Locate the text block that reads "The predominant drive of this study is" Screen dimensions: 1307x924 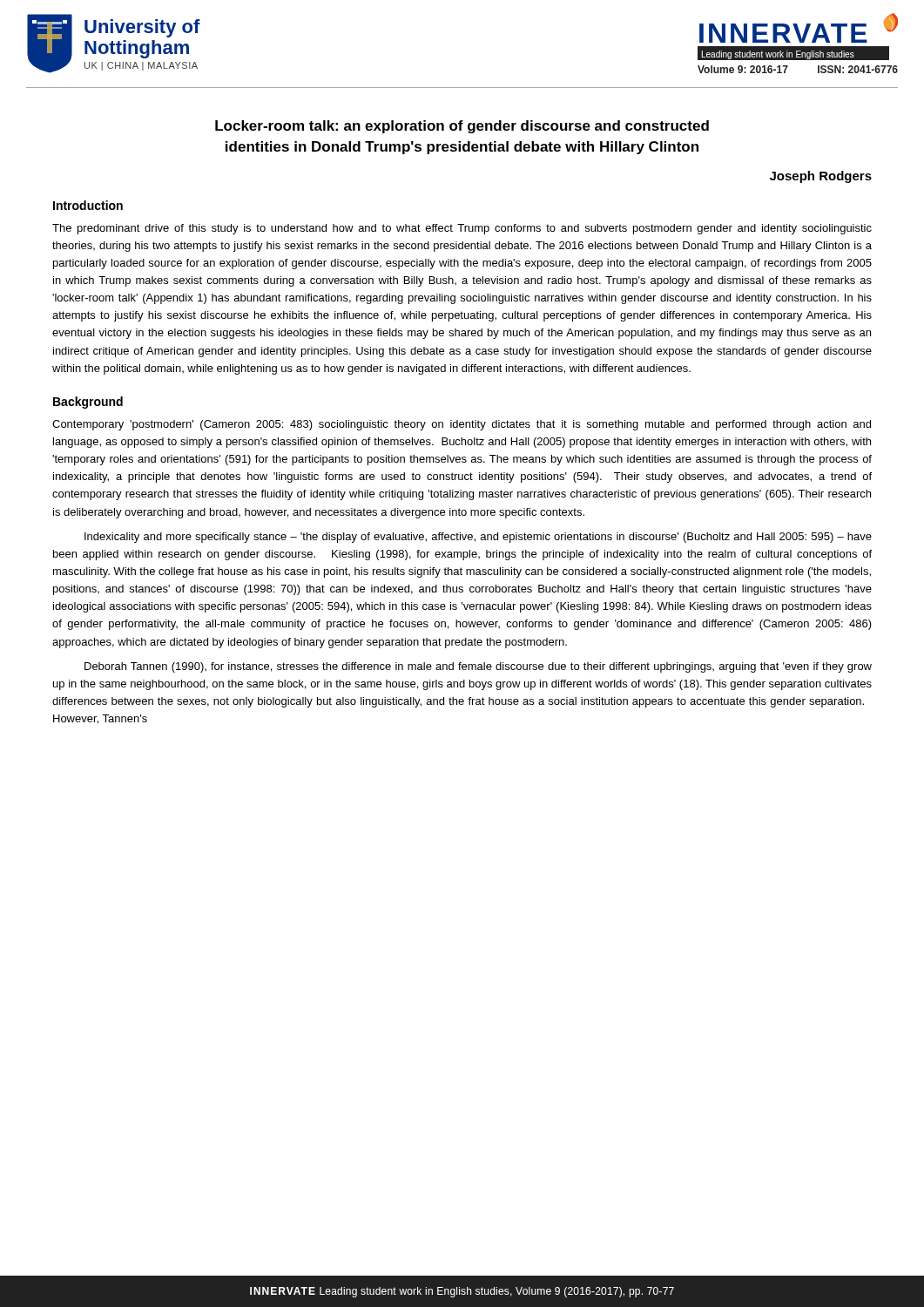tap(462, 298)
